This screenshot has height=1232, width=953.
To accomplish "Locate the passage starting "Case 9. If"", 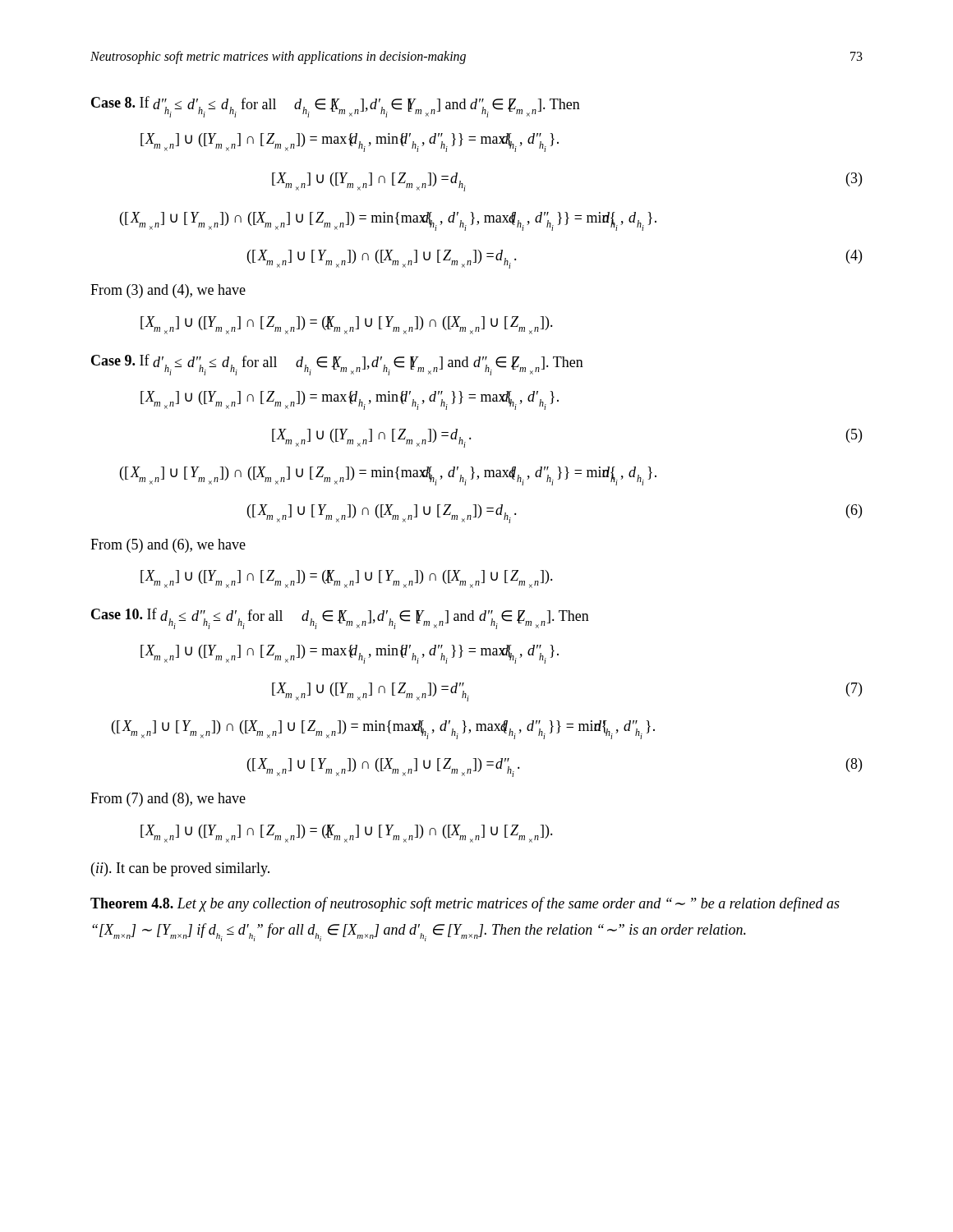I will 364,362.
